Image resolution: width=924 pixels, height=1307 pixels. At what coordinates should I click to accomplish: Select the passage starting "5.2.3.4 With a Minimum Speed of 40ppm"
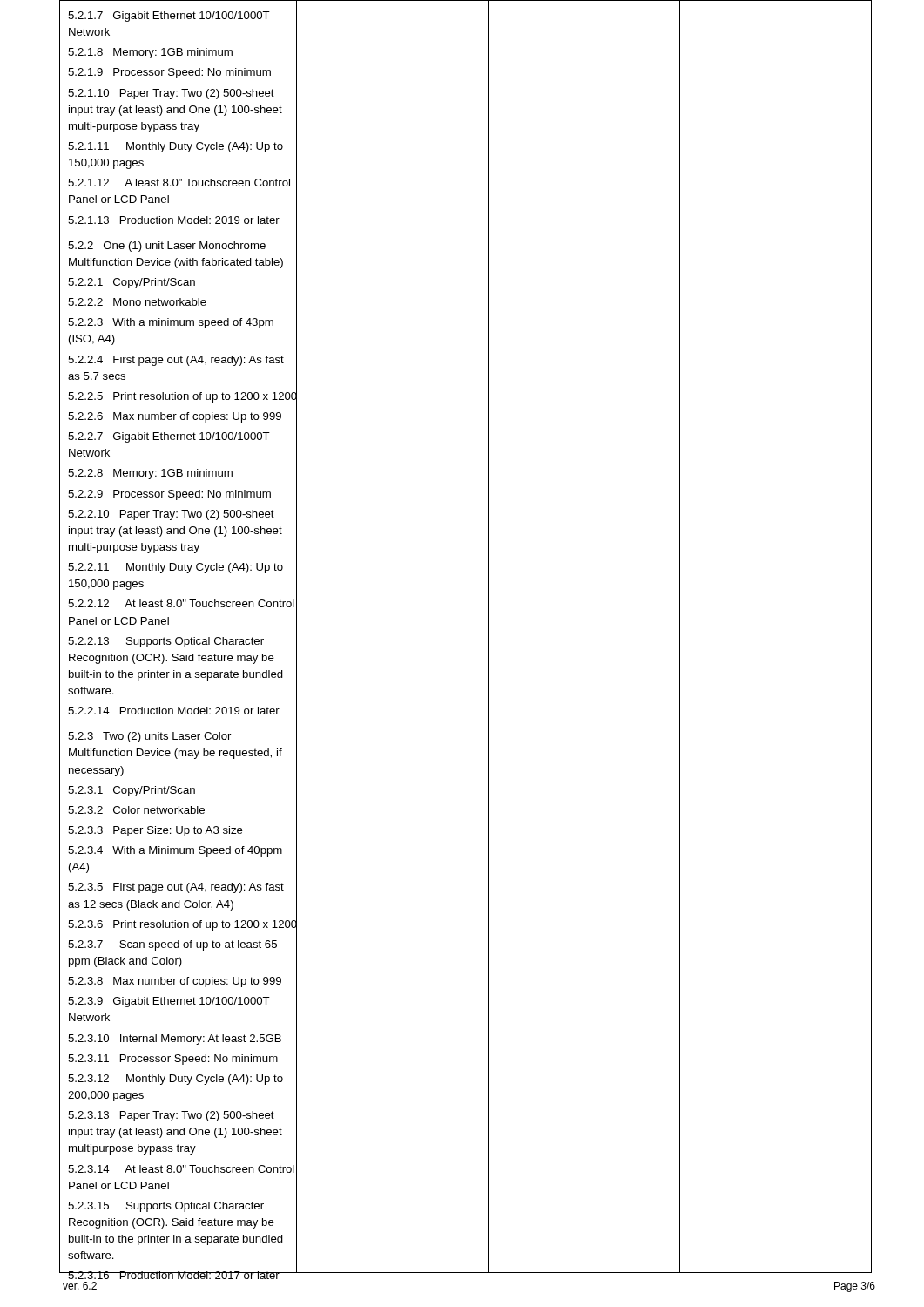click(x=183, y=859)
